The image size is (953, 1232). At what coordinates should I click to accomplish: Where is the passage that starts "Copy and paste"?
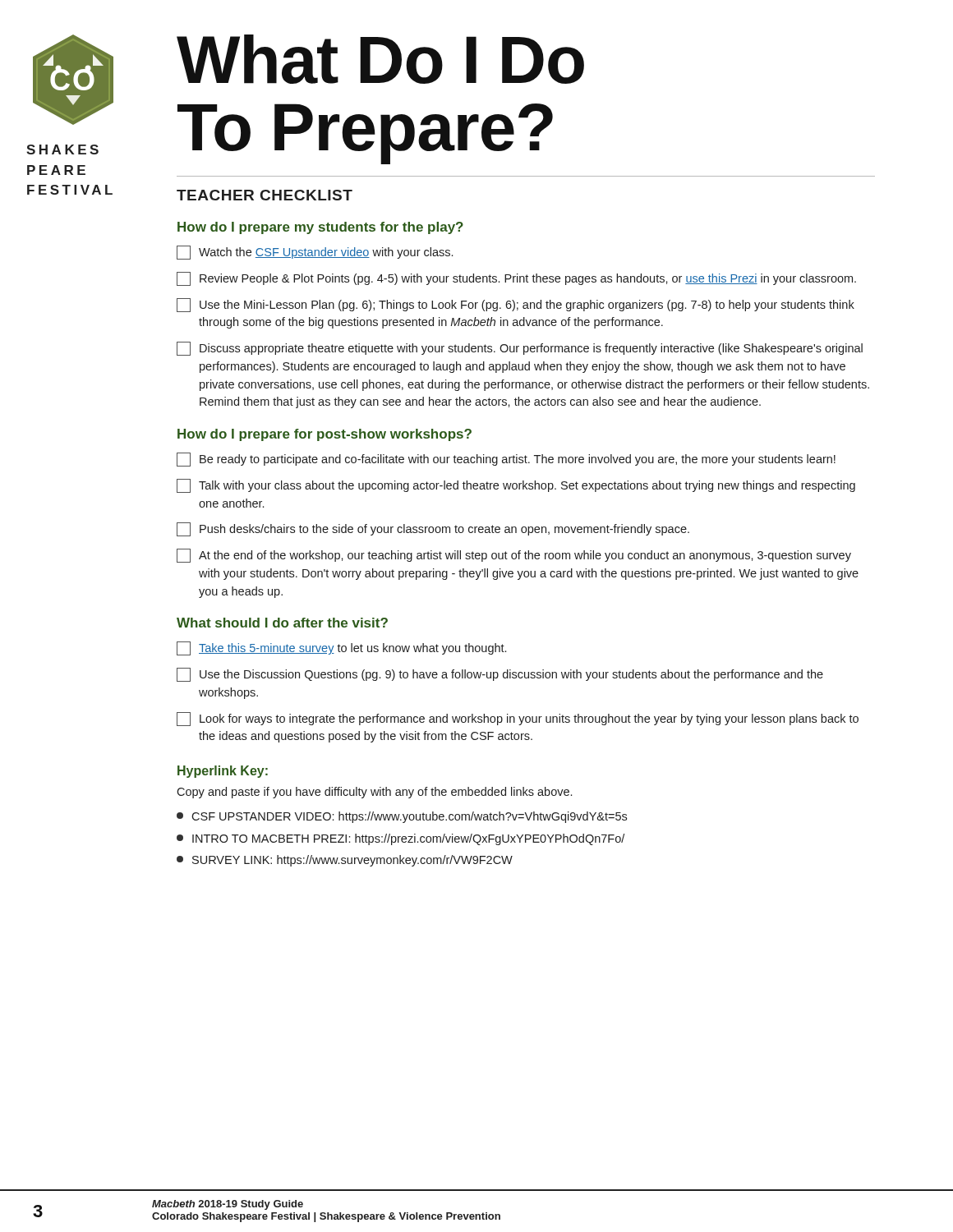375,792
